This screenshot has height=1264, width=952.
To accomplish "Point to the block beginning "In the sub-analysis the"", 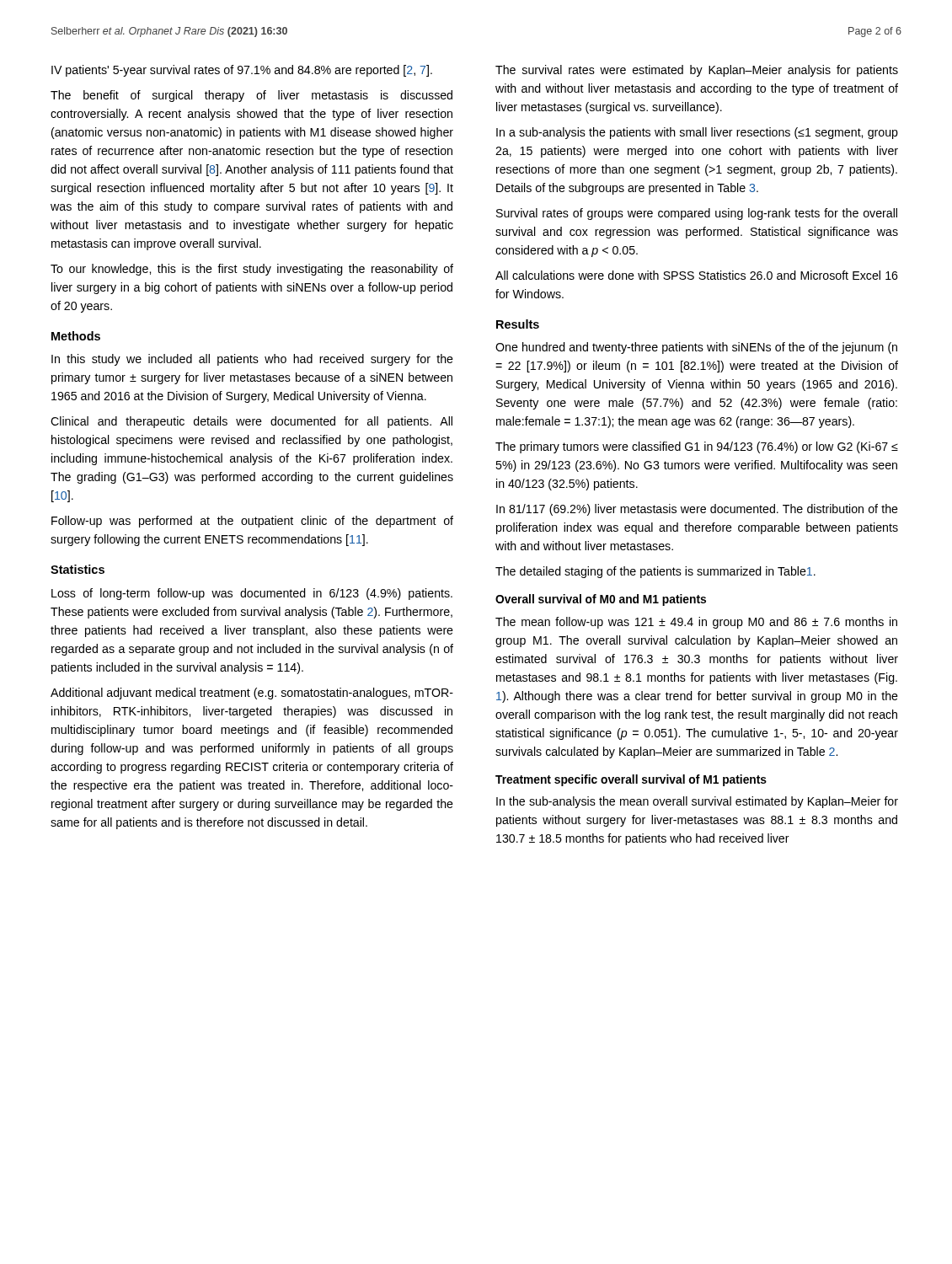I will [697, 820].
